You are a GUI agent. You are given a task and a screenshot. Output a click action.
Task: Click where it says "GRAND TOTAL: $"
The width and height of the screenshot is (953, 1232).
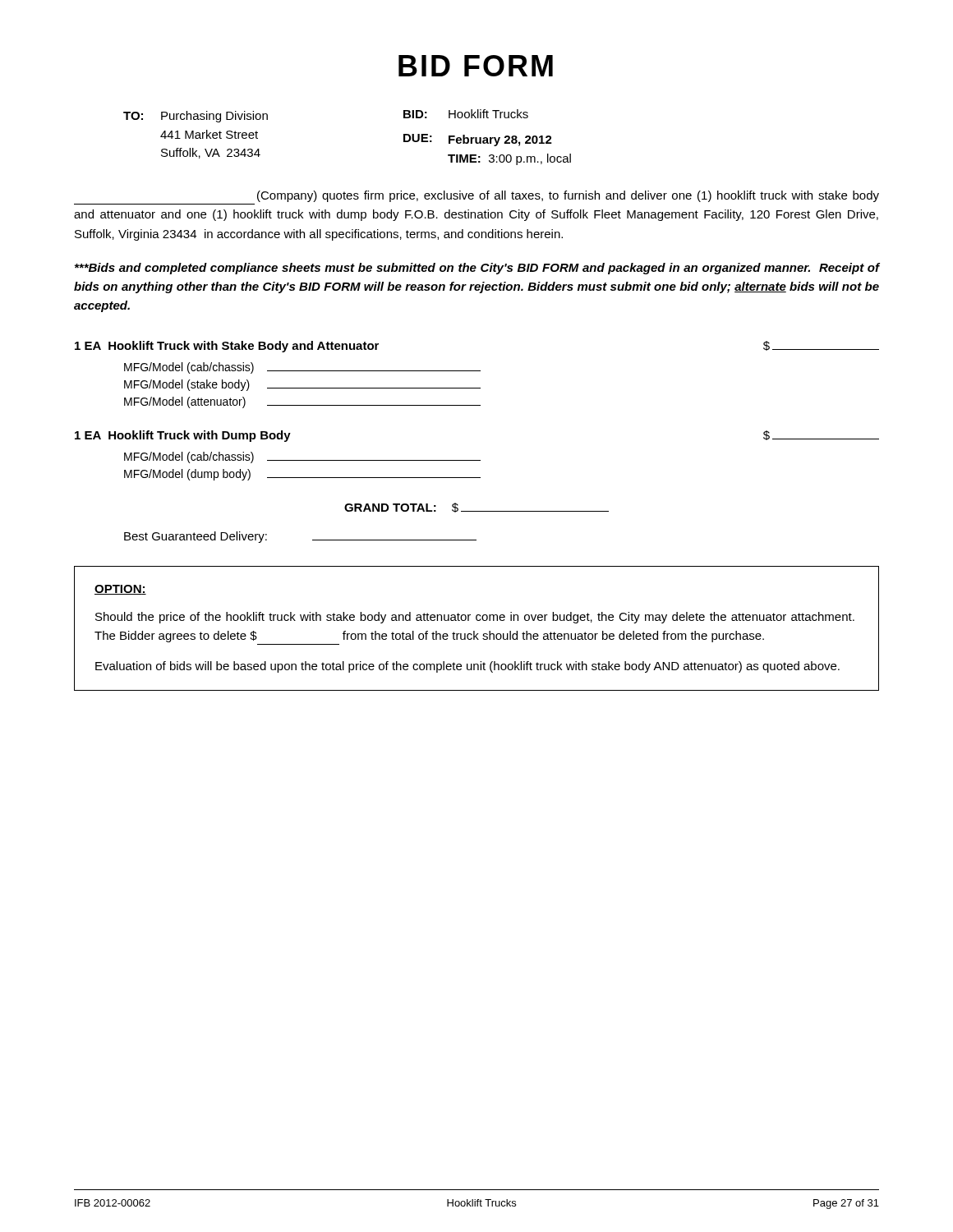click(x=476, y=507)
